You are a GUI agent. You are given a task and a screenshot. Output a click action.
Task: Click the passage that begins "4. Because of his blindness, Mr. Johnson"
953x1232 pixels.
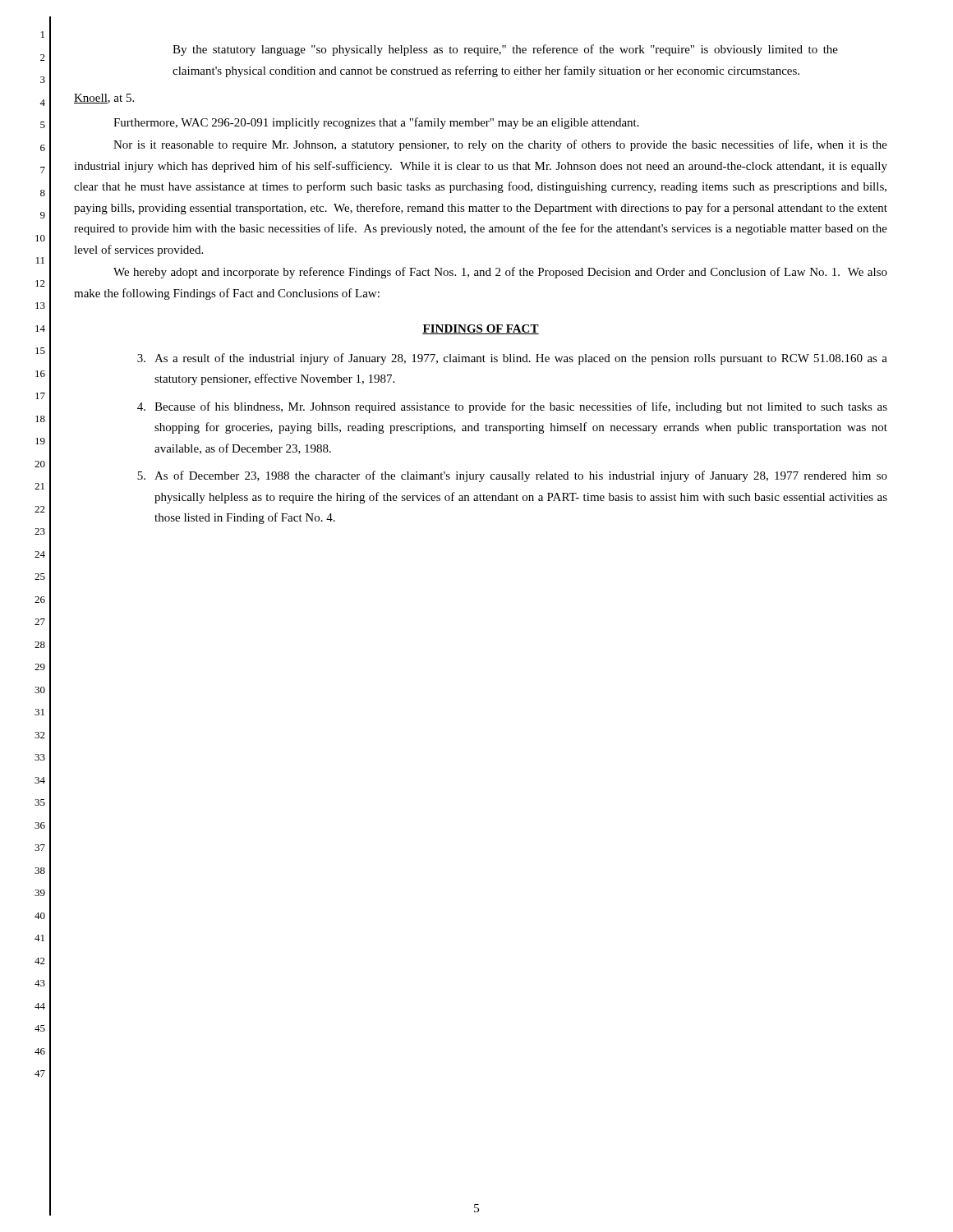click(x=500, y=428)
